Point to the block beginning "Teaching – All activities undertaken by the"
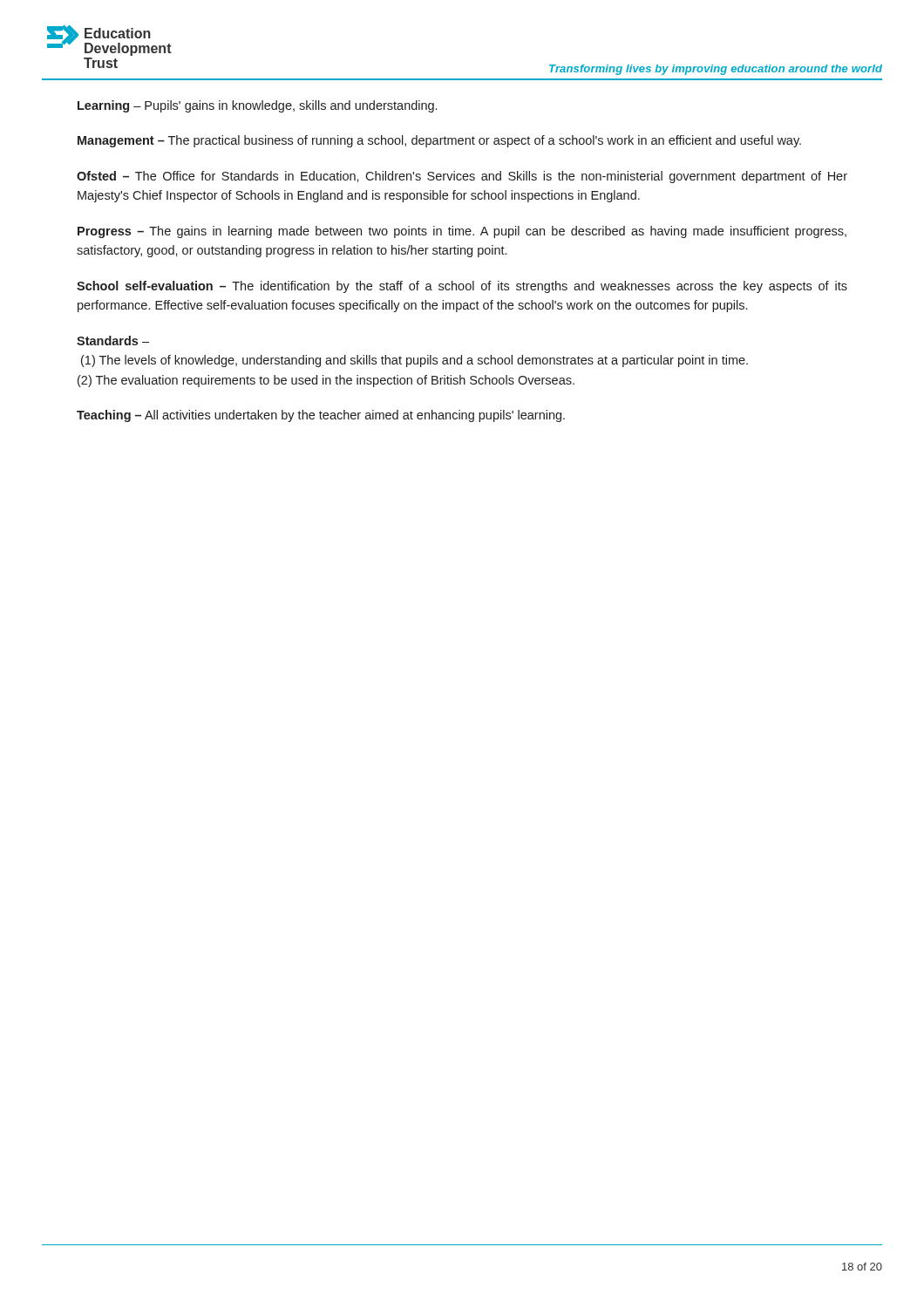Viewport: 924px width, 1308px height. pos(321,415)
